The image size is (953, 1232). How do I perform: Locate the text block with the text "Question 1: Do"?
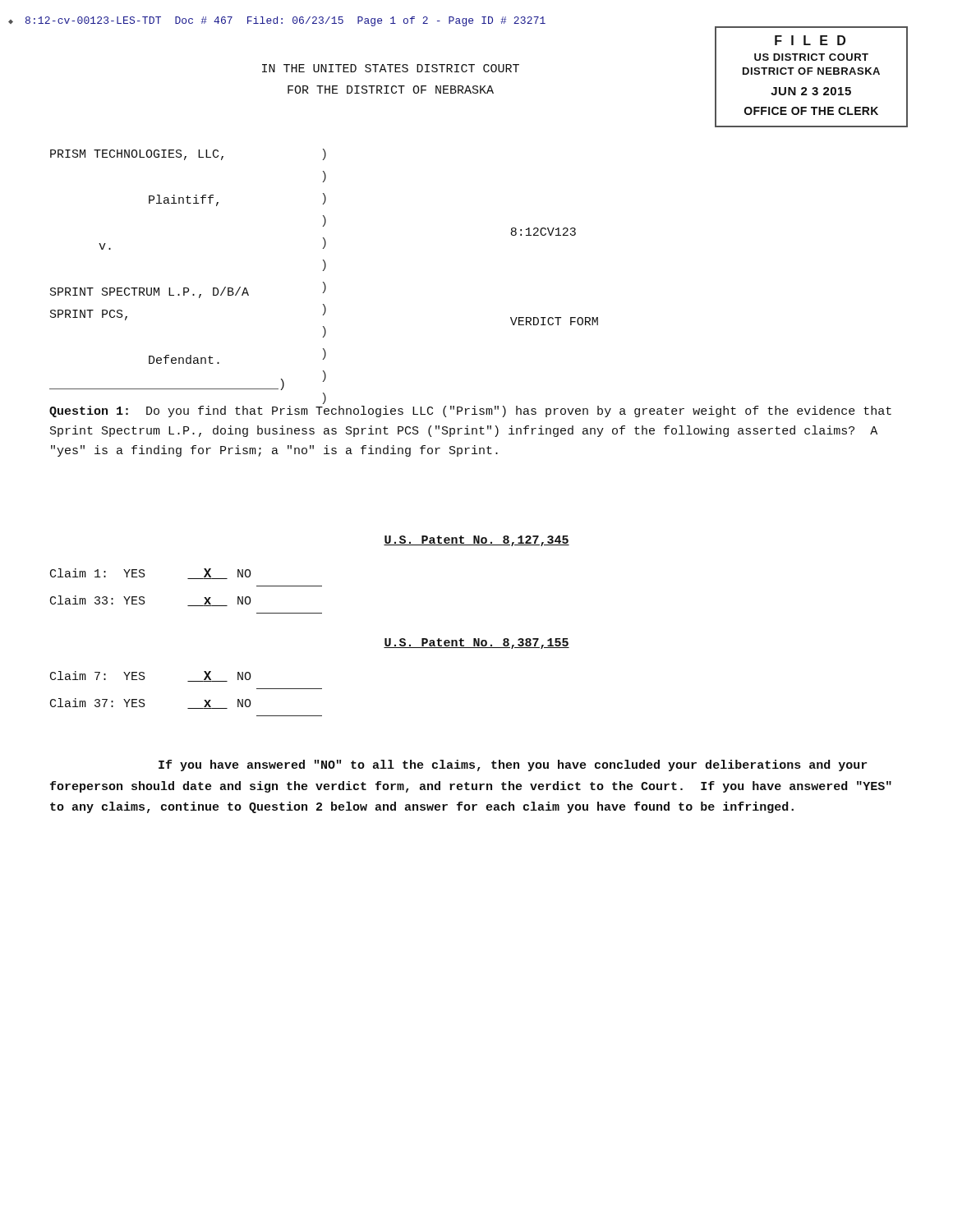coord(471,432)
